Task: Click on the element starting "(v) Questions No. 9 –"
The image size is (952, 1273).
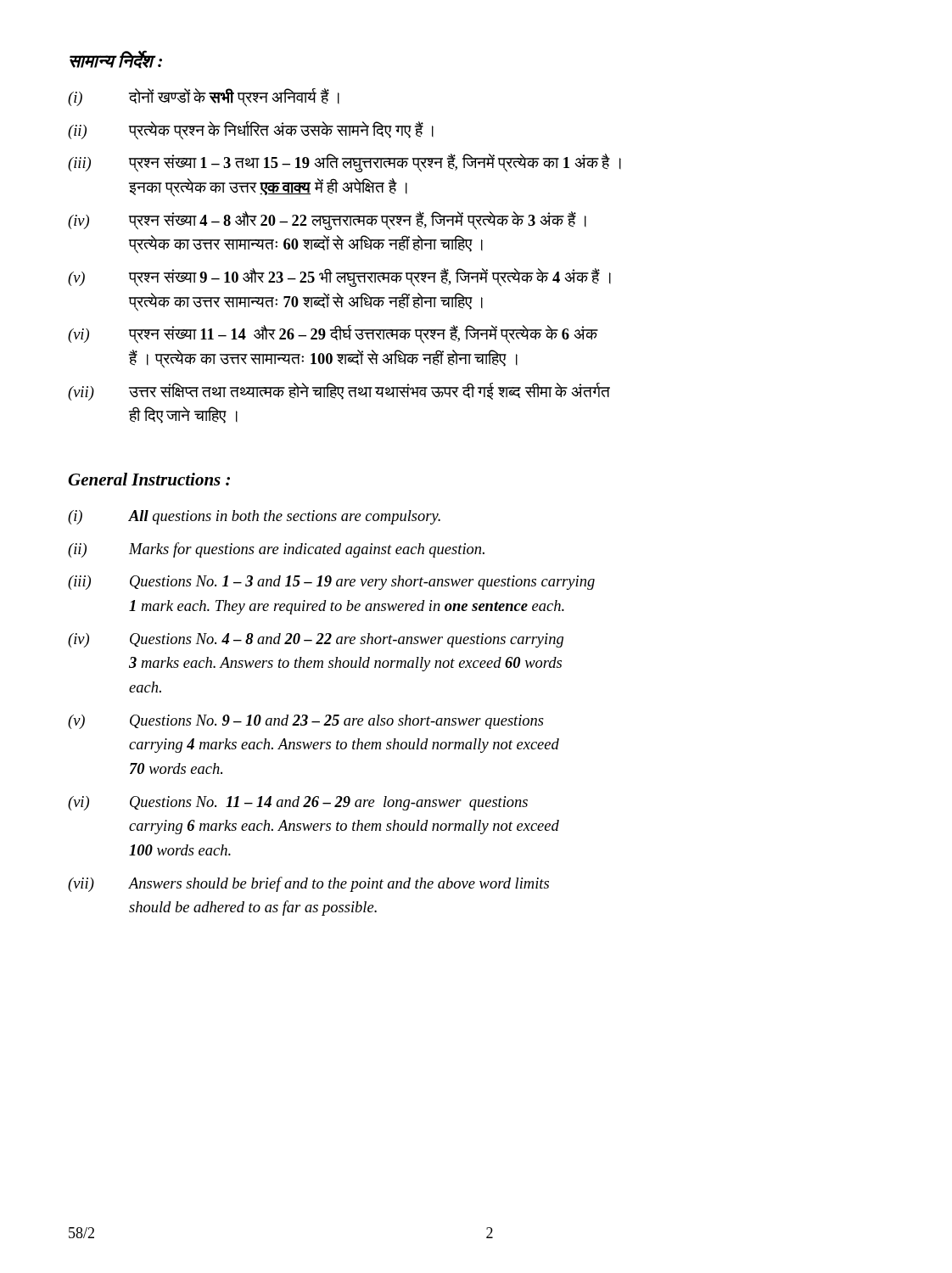Action: click(x=476, y=745)
